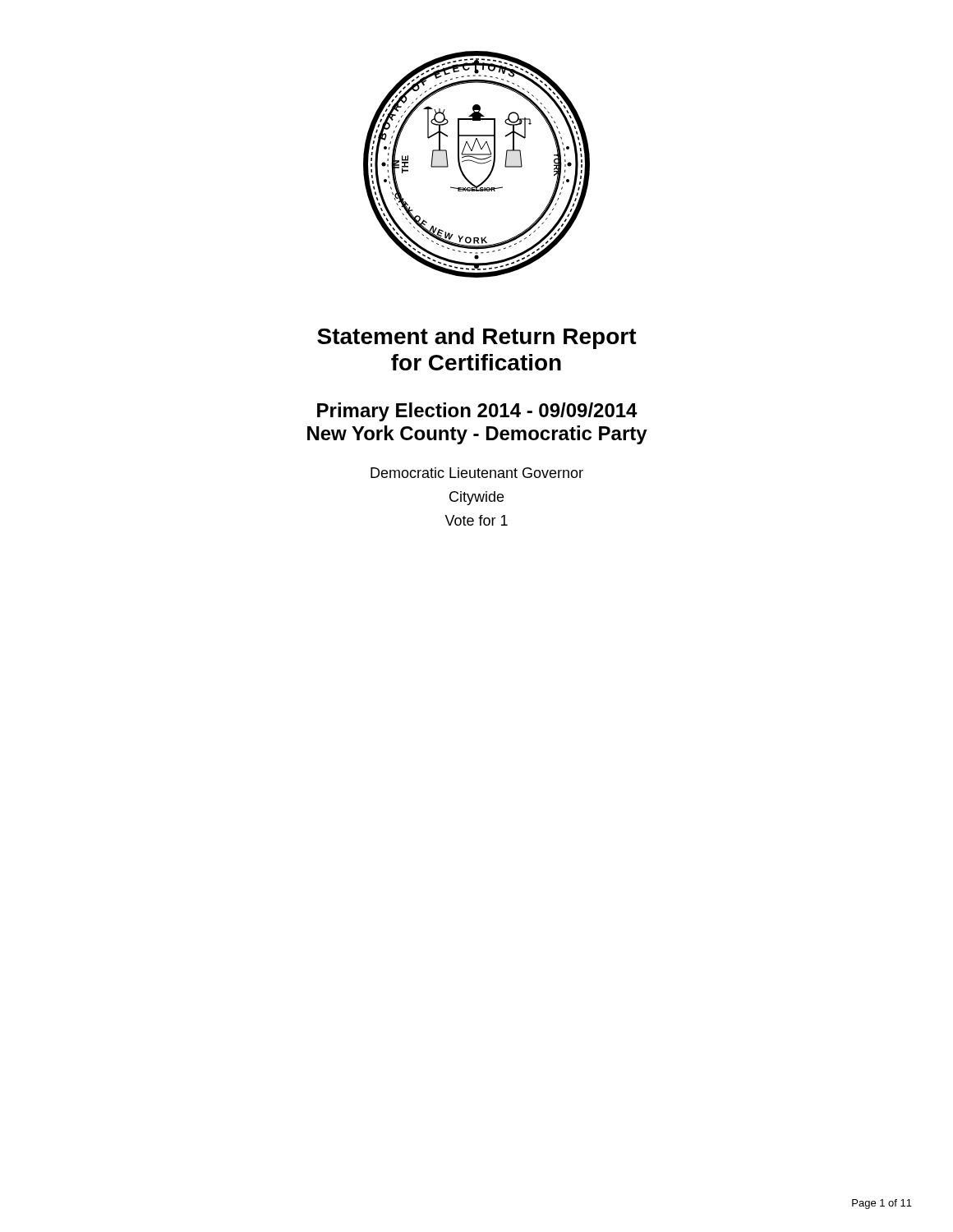
Task: Locate the logo
Action: coord(476,154)
